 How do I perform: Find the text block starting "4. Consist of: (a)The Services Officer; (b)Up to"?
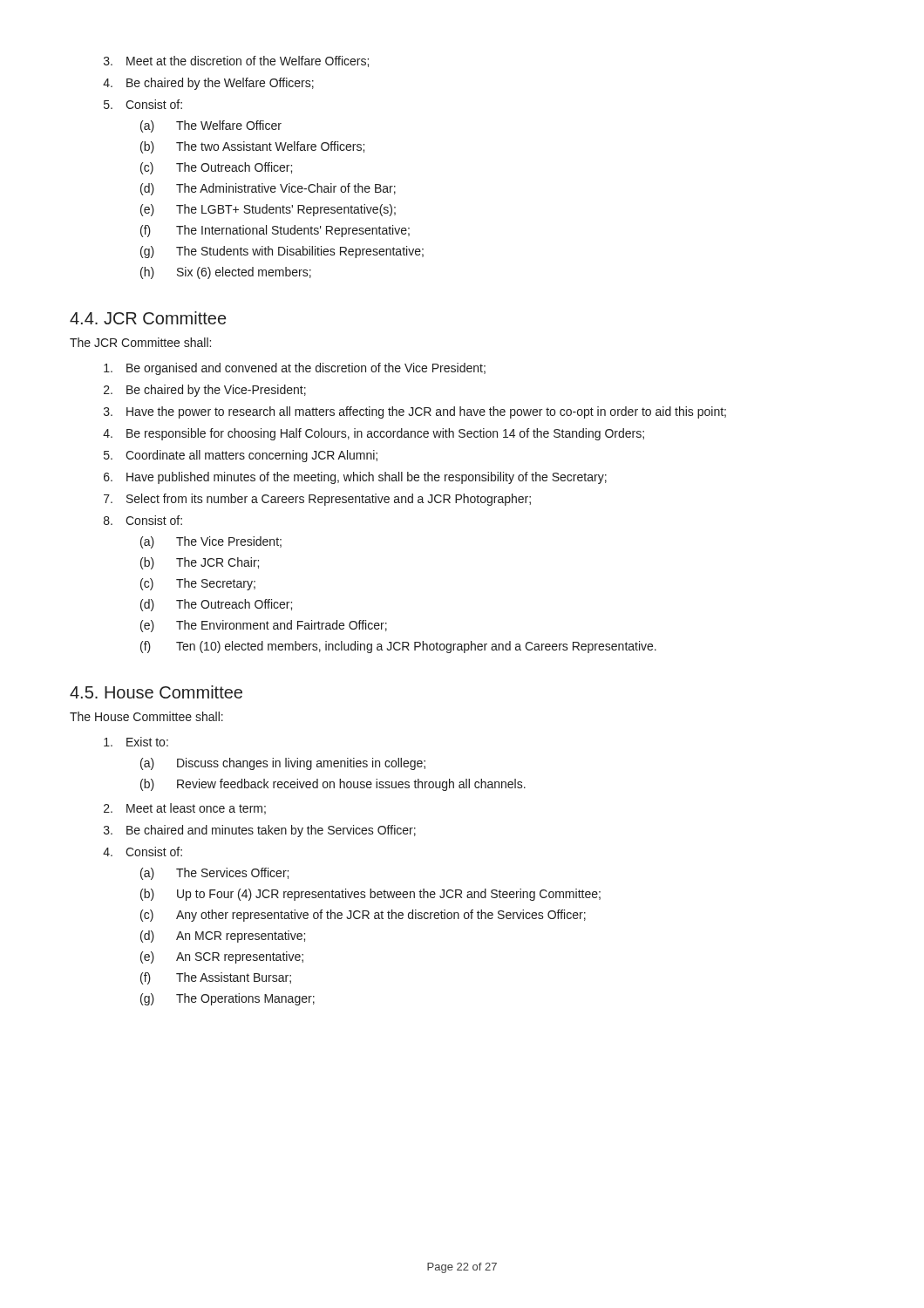pyautogui.click(x=462, y=927)
